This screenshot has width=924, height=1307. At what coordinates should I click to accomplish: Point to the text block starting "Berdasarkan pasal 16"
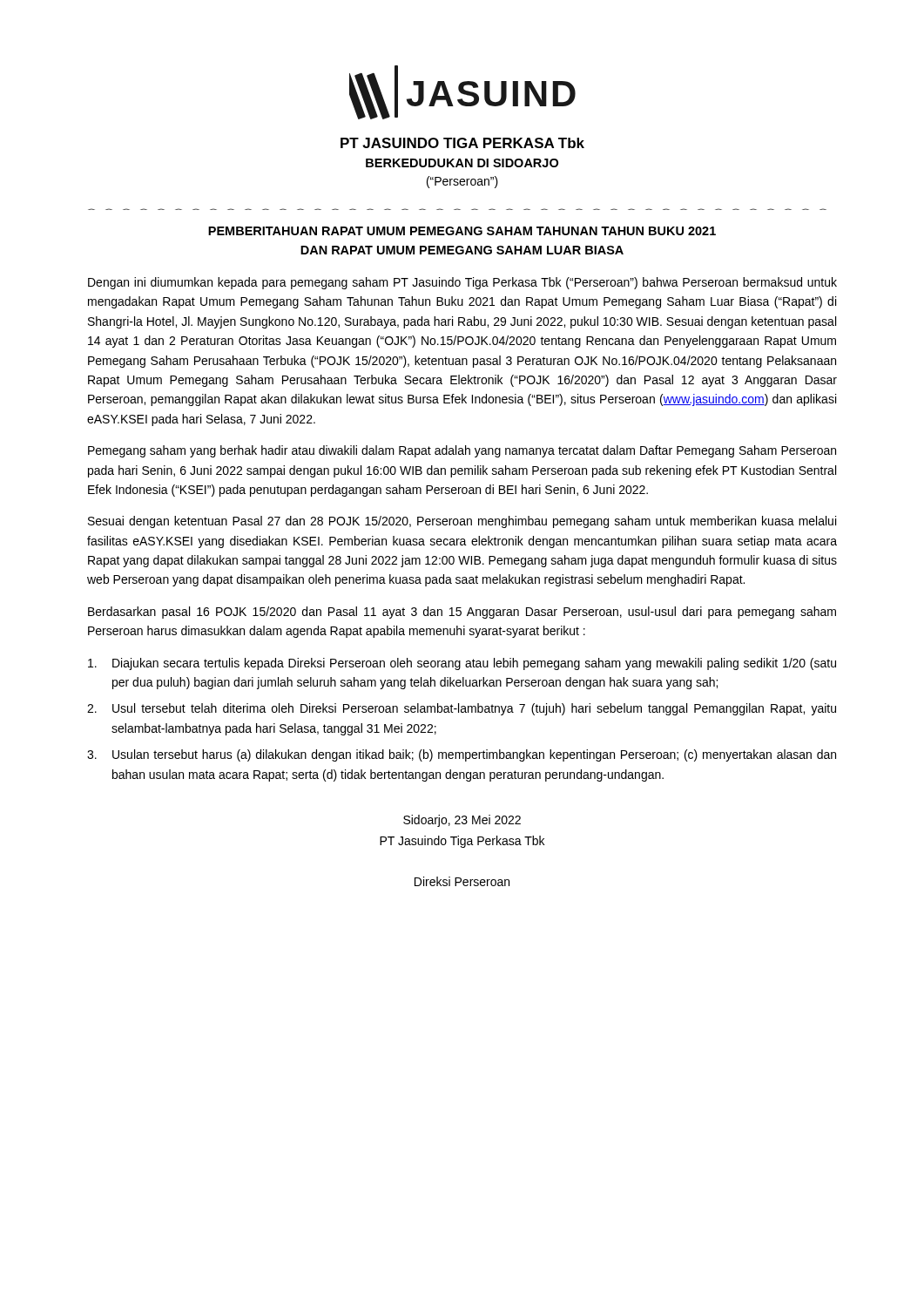click(x=462, y=621)
